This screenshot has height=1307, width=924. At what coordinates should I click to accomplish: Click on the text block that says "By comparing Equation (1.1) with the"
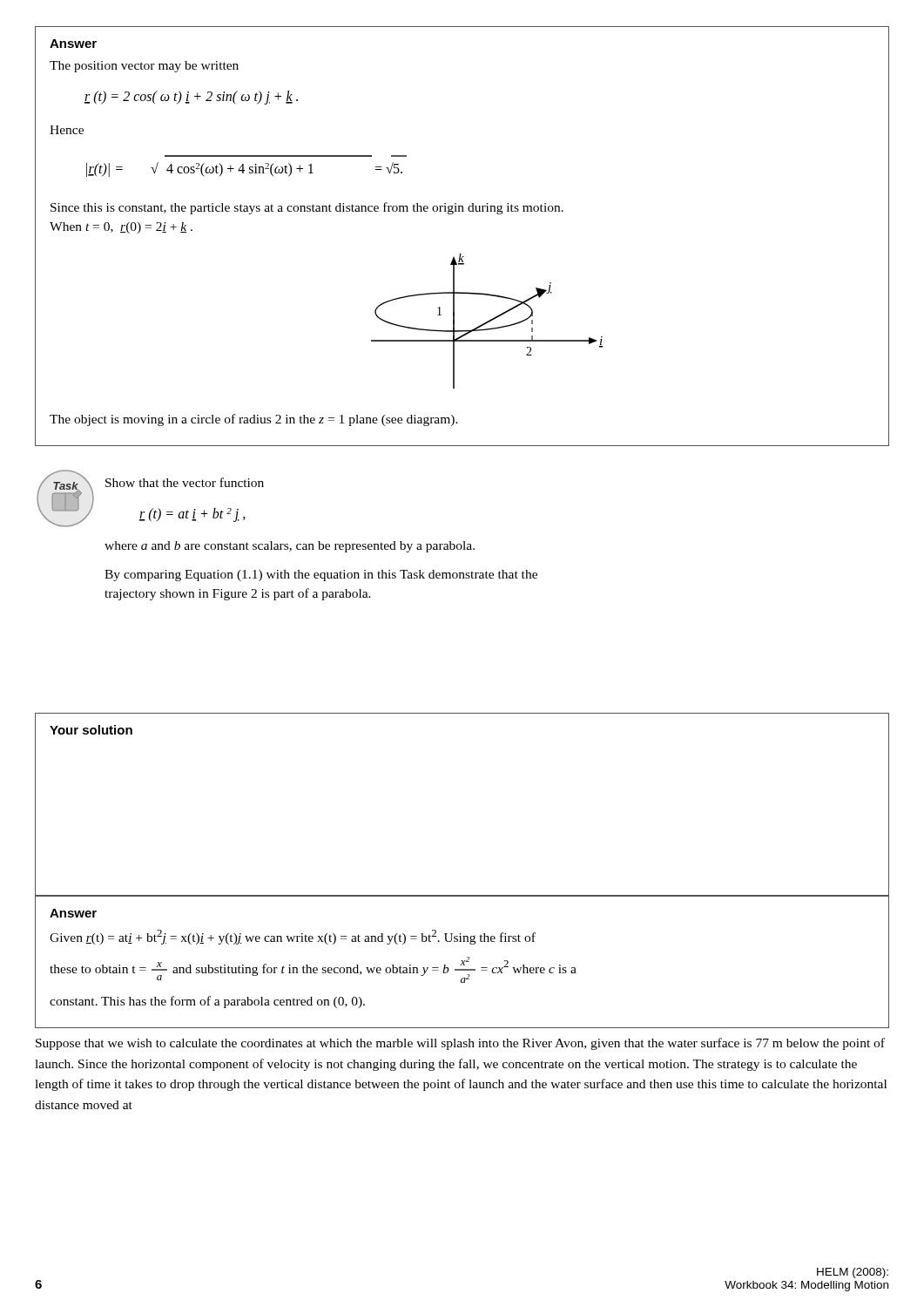coord(321,584)
